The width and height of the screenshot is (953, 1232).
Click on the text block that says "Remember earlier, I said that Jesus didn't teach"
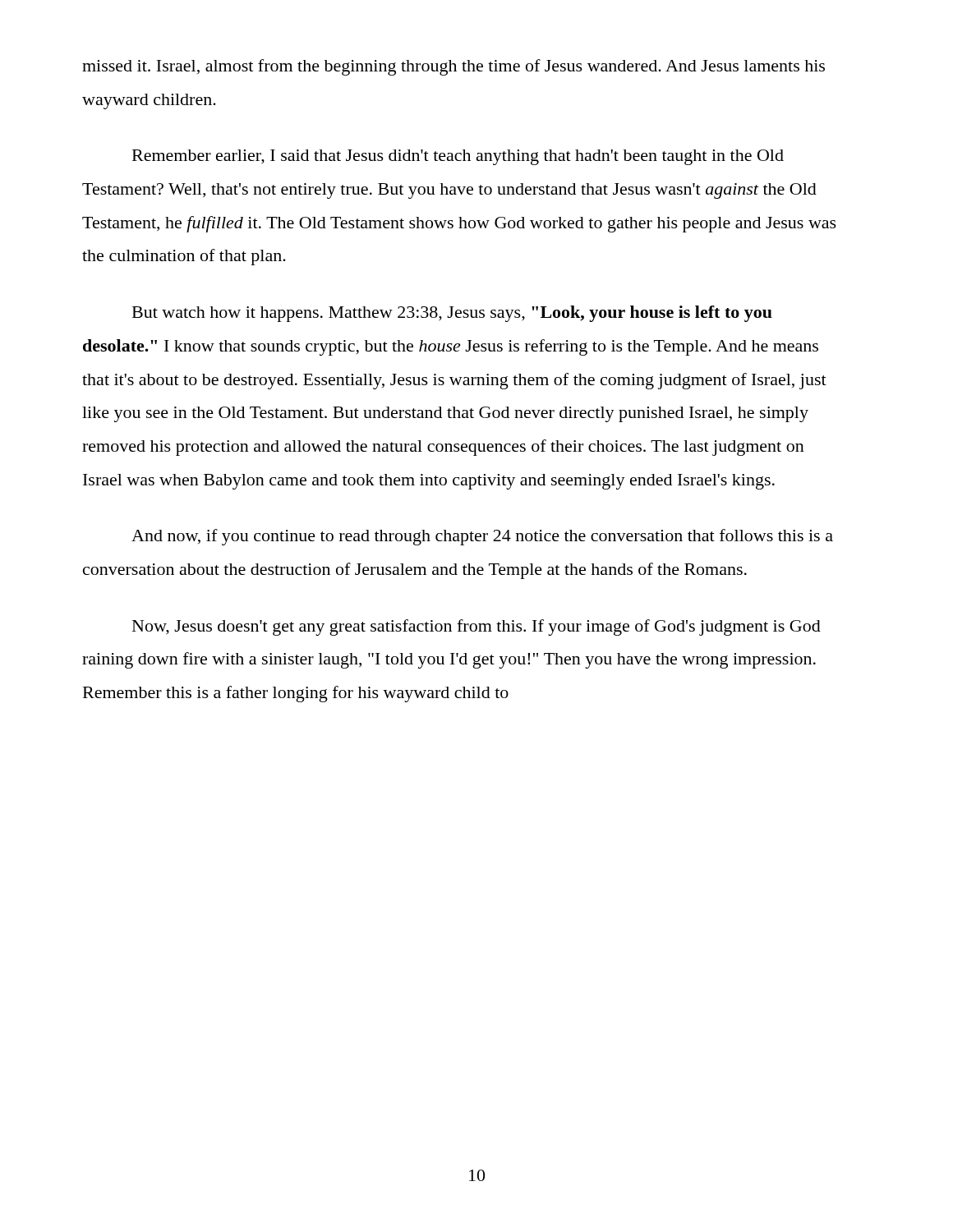point(464,206)
